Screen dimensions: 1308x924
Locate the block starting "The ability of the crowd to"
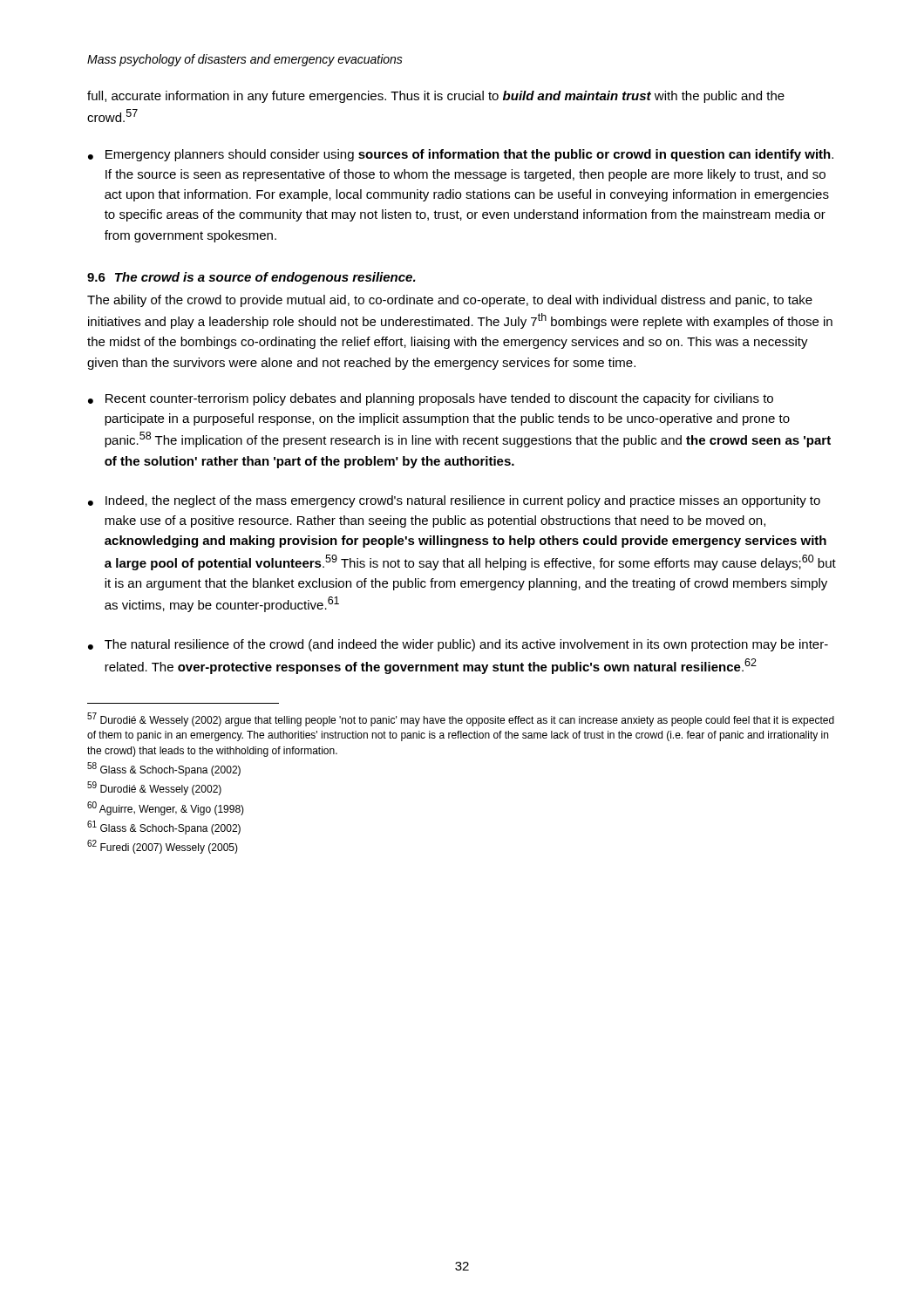(460, 331)
